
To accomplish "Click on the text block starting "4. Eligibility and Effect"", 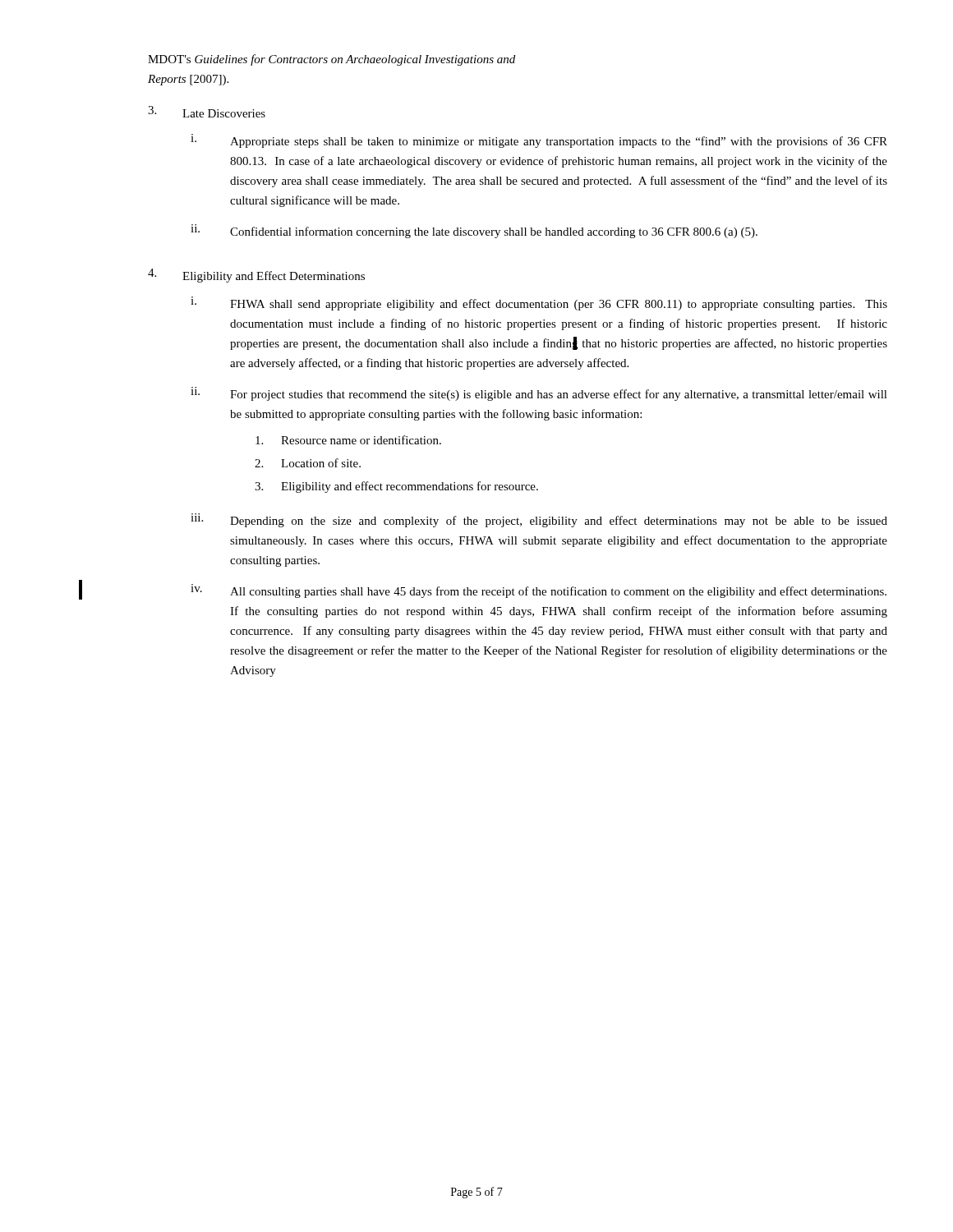I will click(518, 479).
